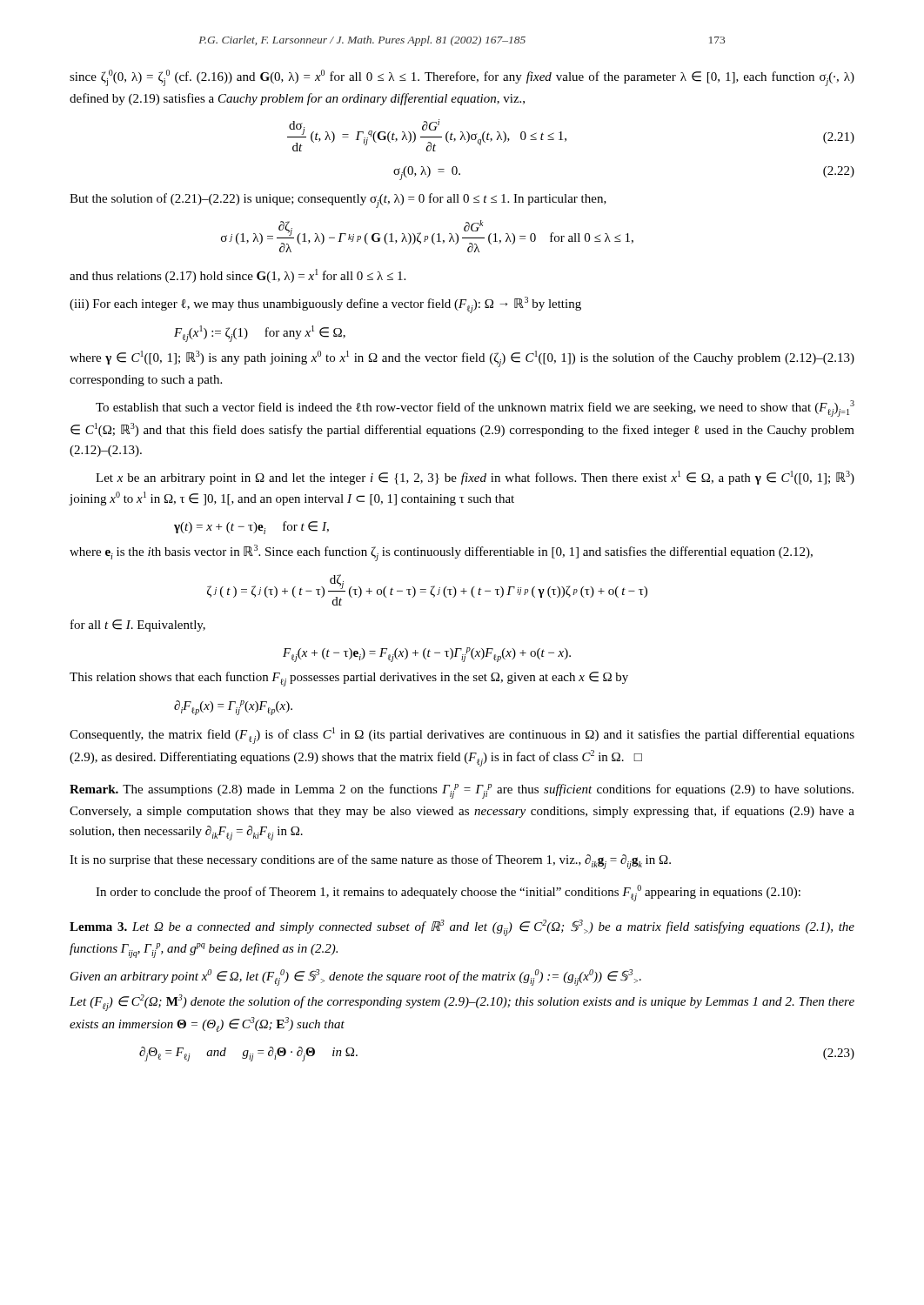This screenshot has width=924, height=1305.
Task: Click on the region starting "Lemma 3. Let"
Action: [x=462, y=938]
